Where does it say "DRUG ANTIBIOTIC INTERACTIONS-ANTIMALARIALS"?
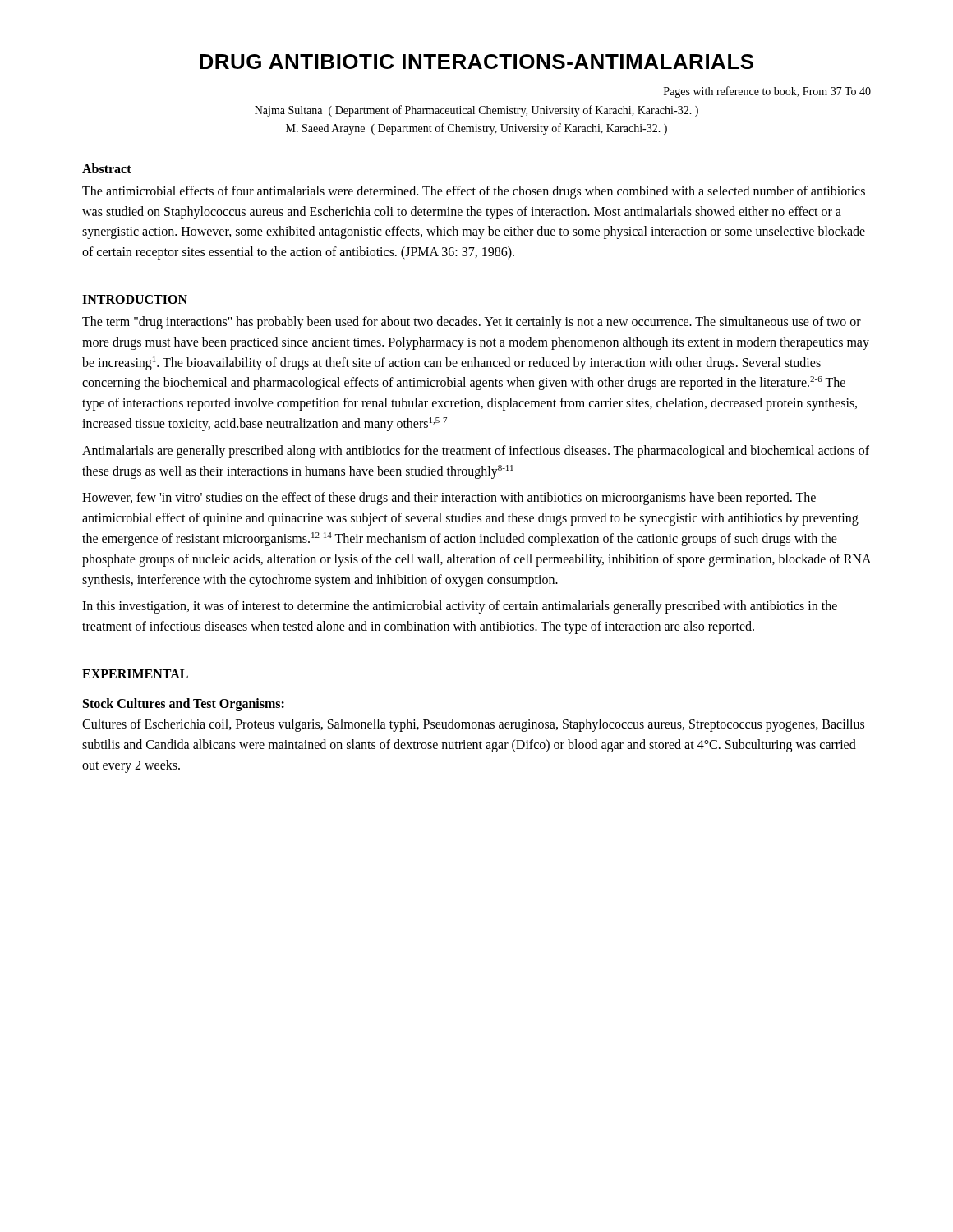 [476, 62]
